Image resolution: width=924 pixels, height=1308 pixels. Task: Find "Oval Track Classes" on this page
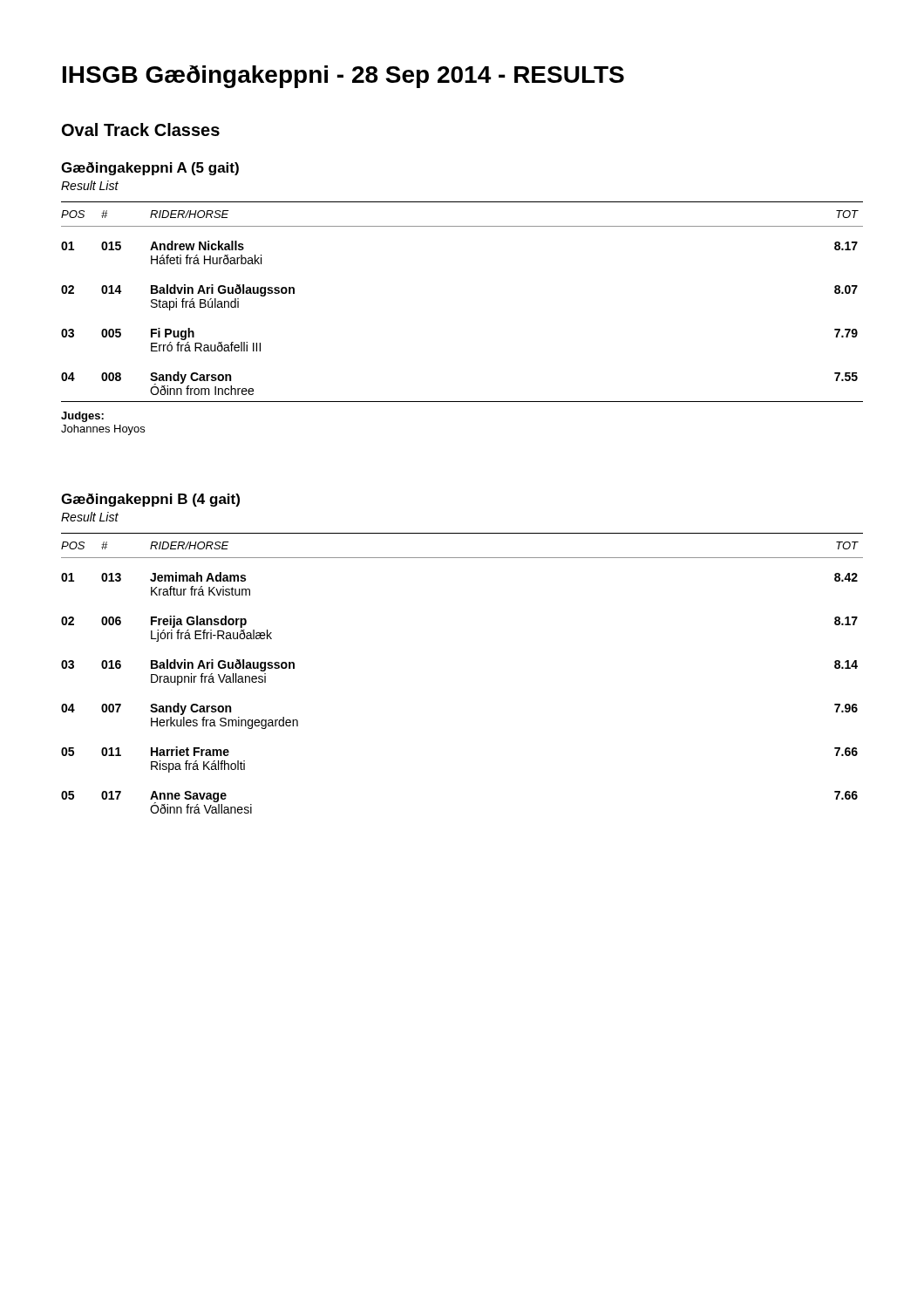[140, 130]
